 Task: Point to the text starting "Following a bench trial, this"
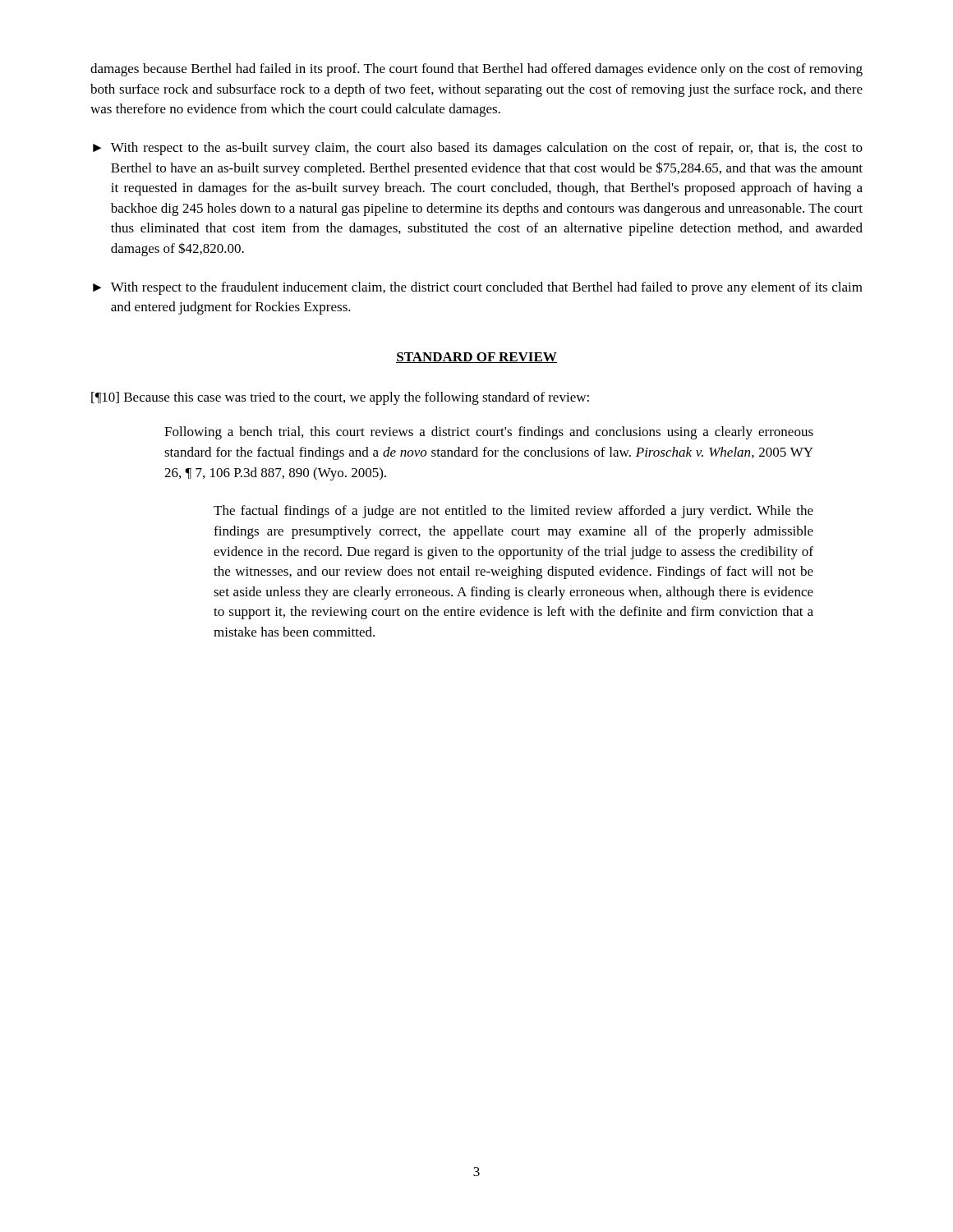(x=489, y=452)
